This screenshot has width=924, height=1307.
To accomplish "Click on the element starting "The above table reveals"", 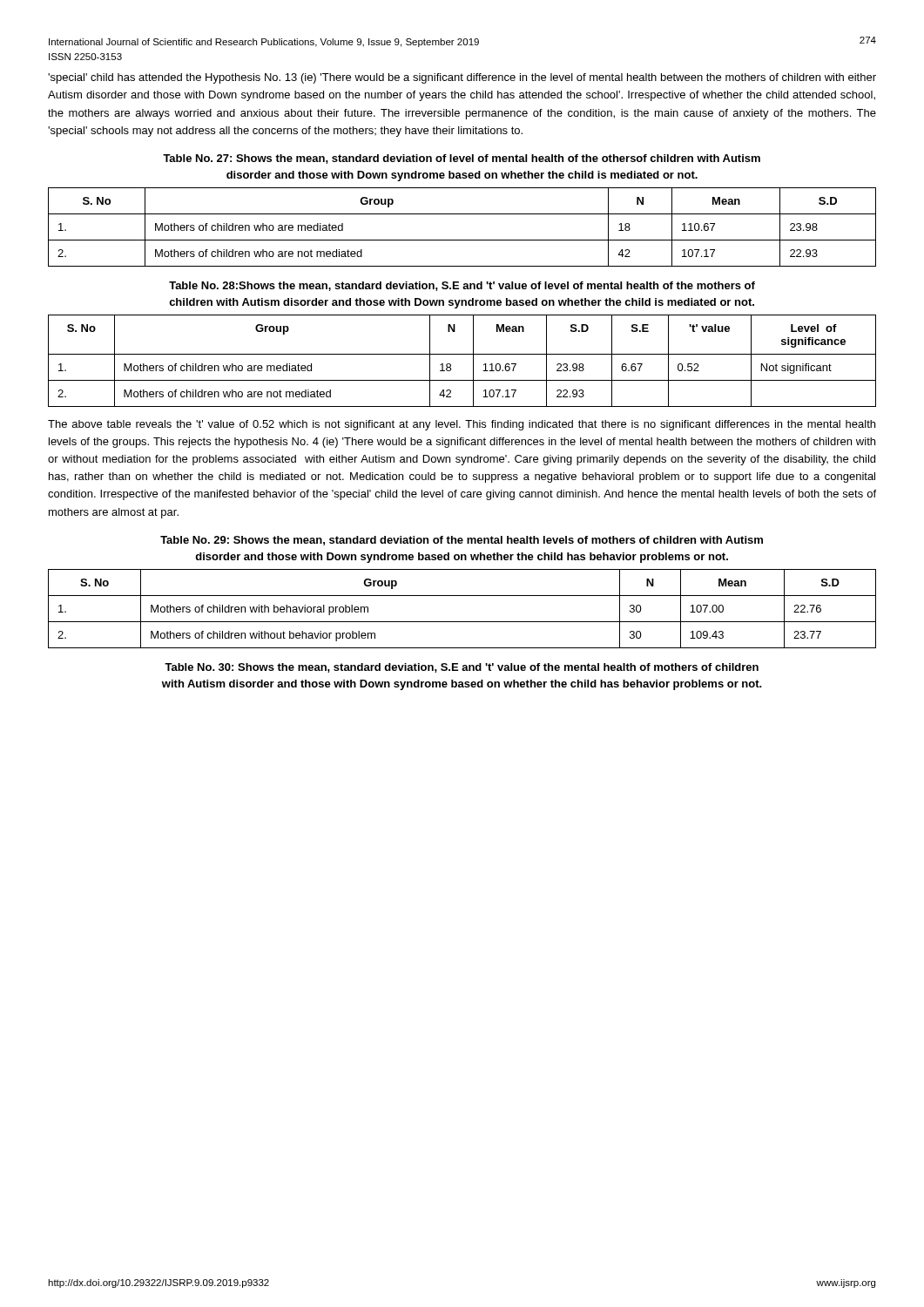I will click(x=462, y=468).
